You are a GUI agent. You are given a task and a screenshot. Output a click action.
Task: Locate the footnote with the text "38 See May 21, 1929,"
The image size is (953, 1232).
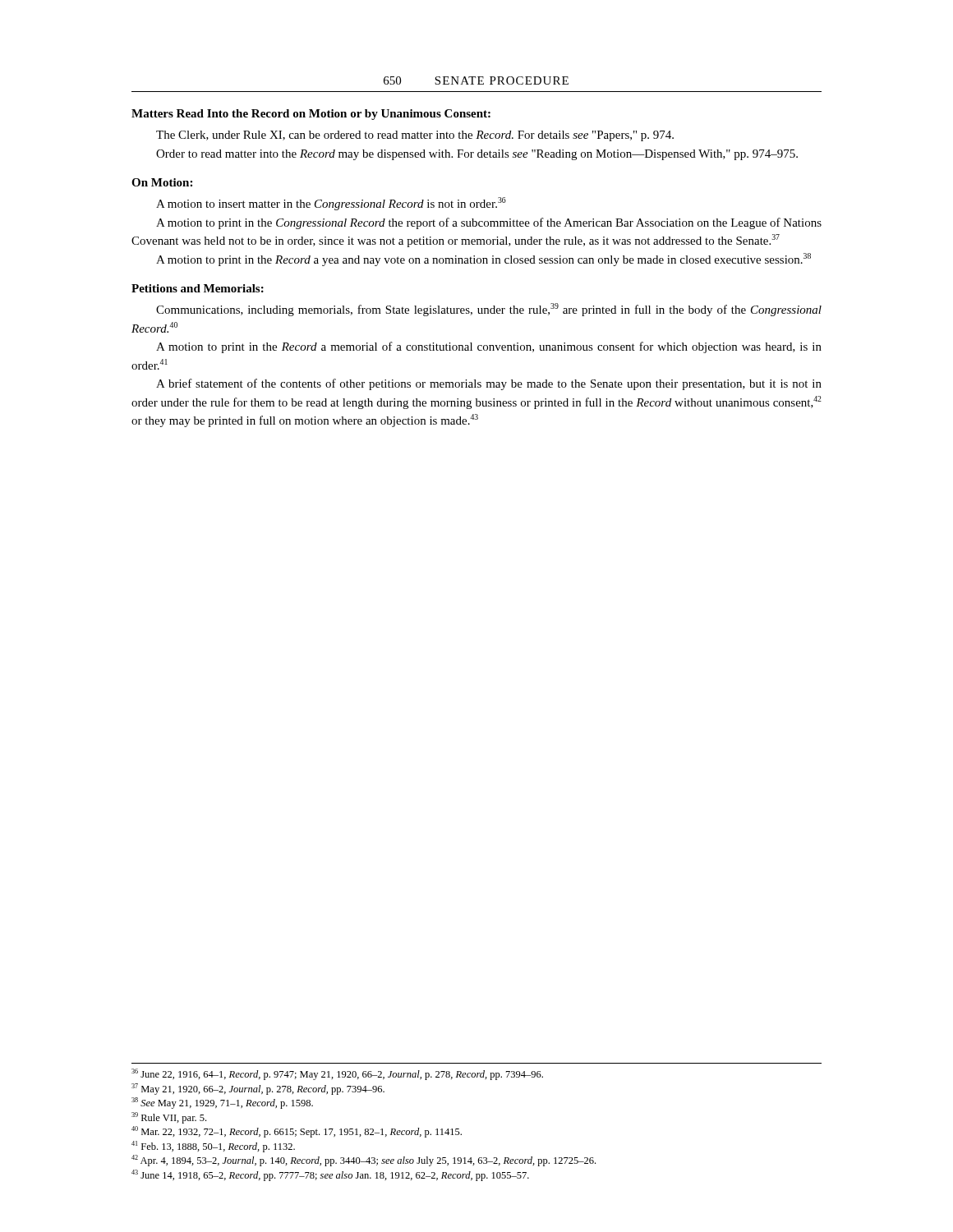[222, 1103]
